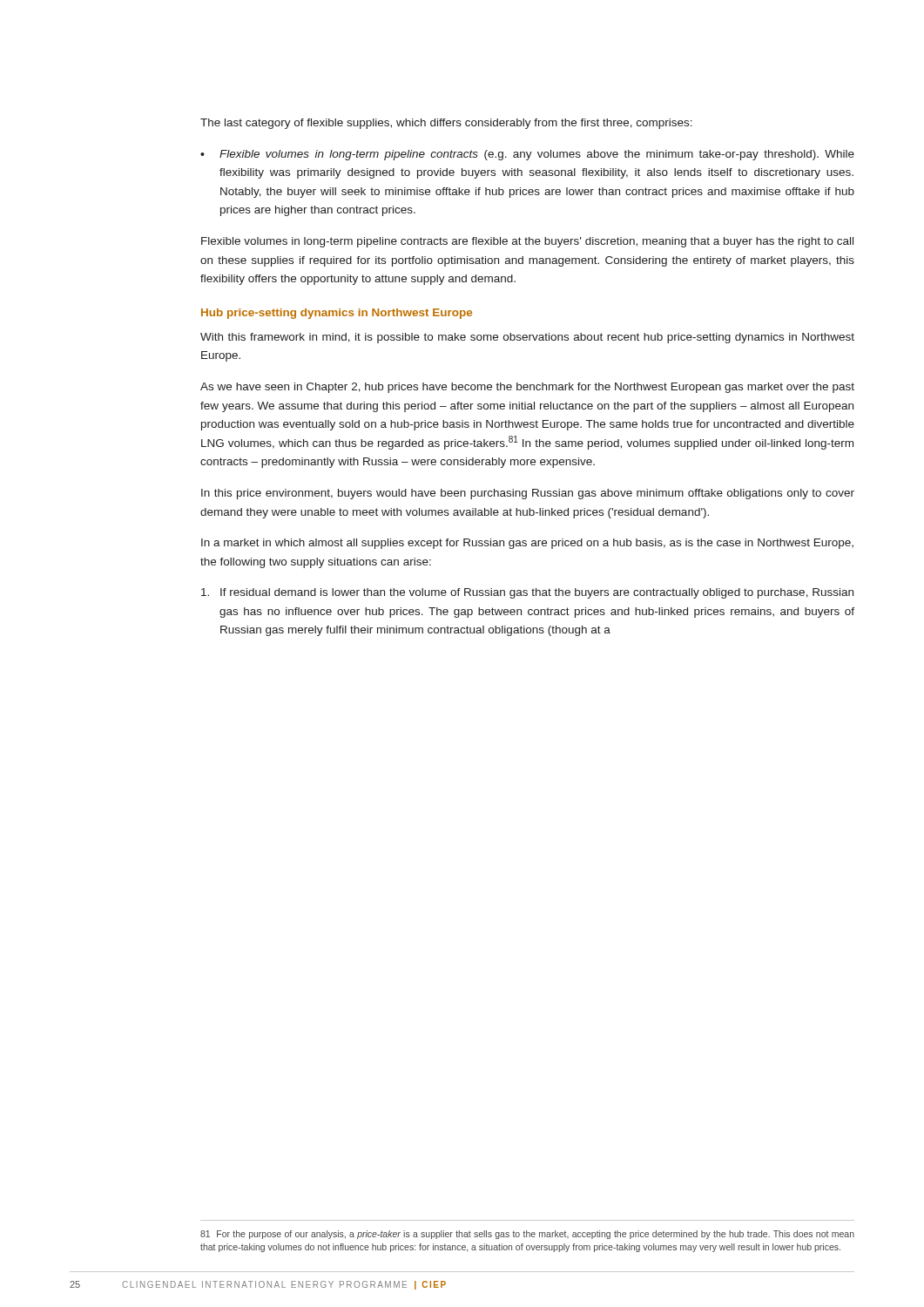Viewport: 924px width, 1307px height.
Task: Select the text block that says "As we have seen in"
Action: 527,424
